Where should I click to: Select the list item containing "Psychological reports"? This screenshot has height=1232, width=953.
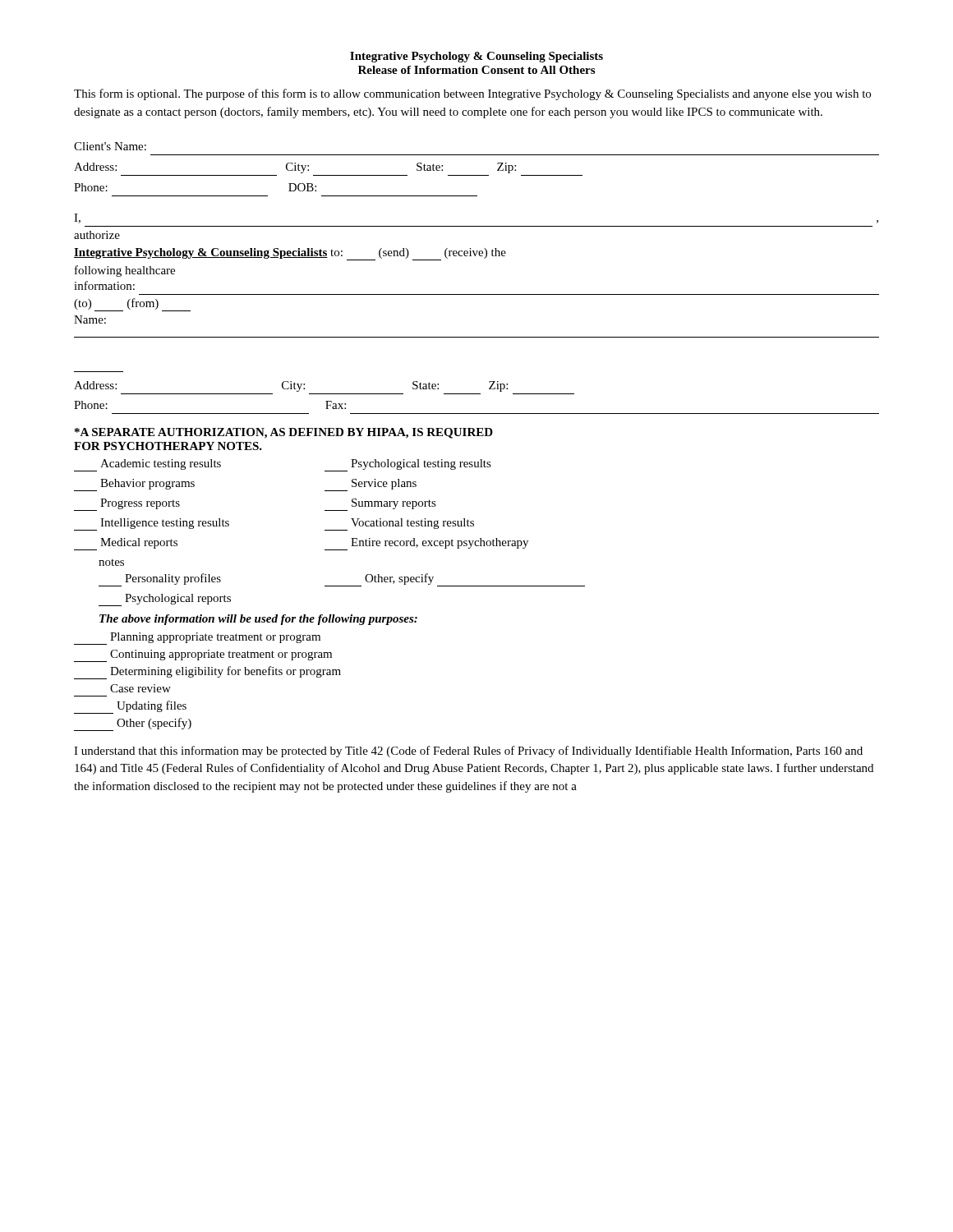coord(165,598)
